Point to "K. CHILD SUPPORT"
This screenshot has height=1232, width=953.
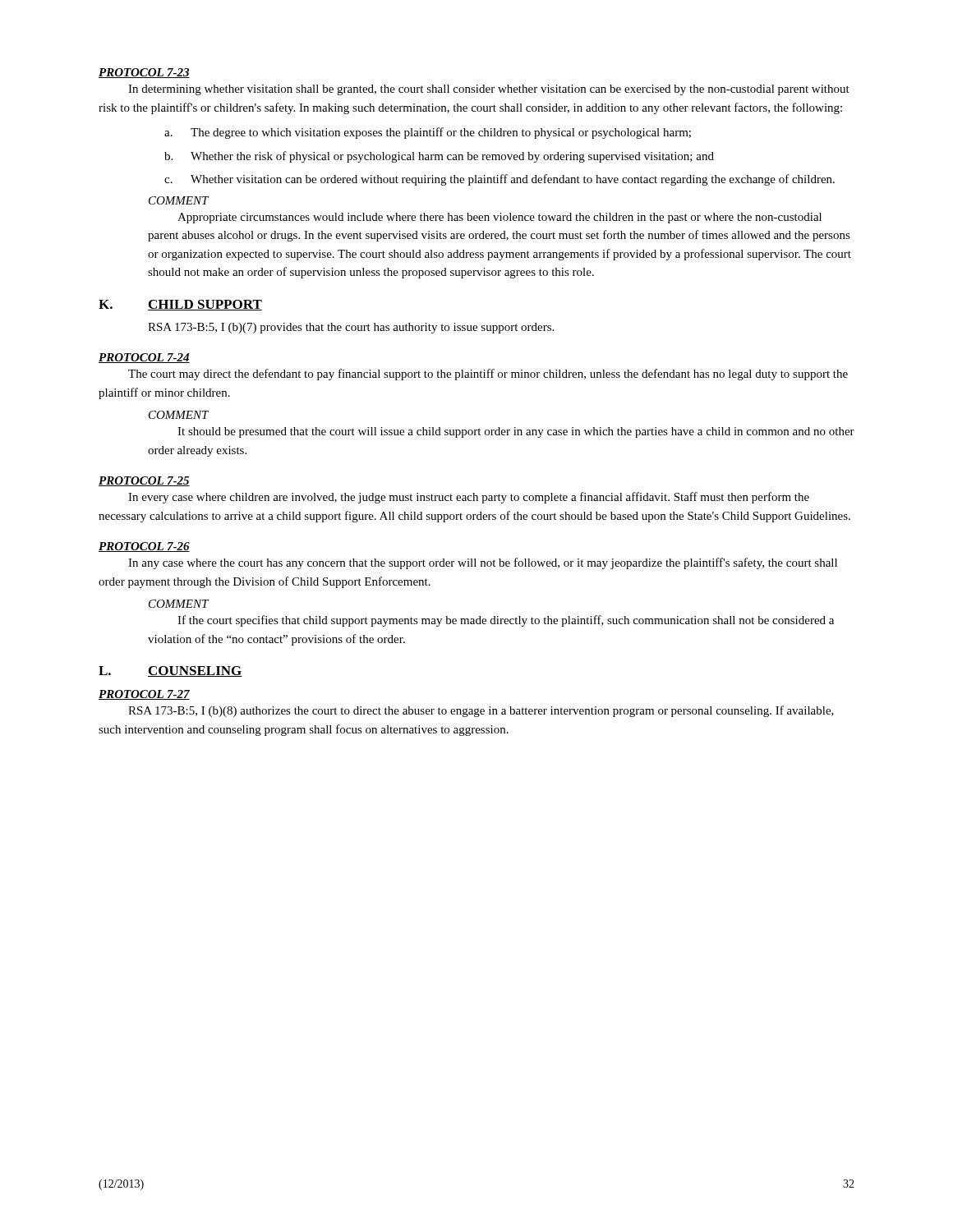tap(180, 304)
